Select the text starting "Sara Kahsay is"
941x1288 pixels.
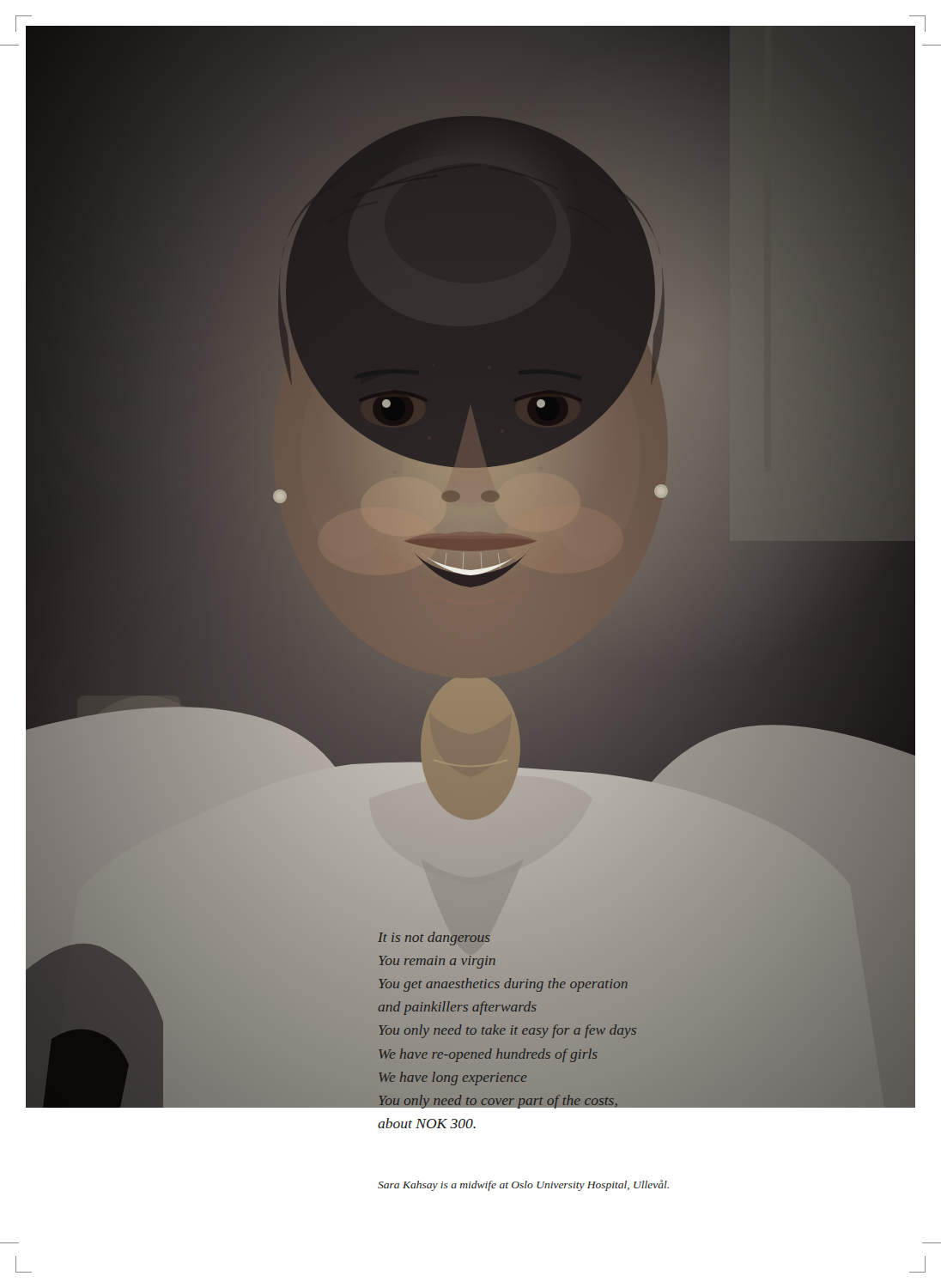pos(524,1185)
